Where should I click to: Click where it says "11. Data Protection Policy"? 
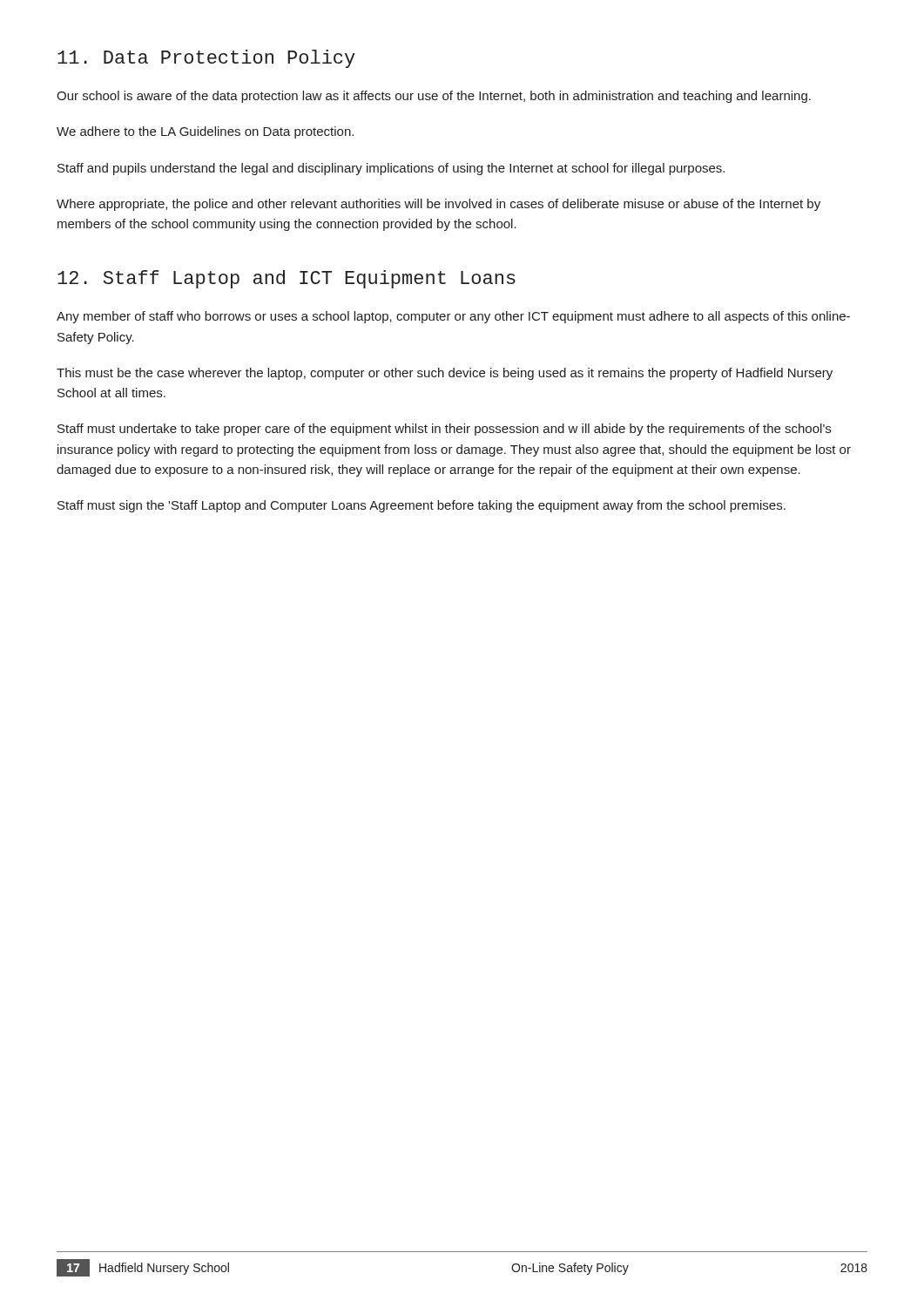(206, 59)
